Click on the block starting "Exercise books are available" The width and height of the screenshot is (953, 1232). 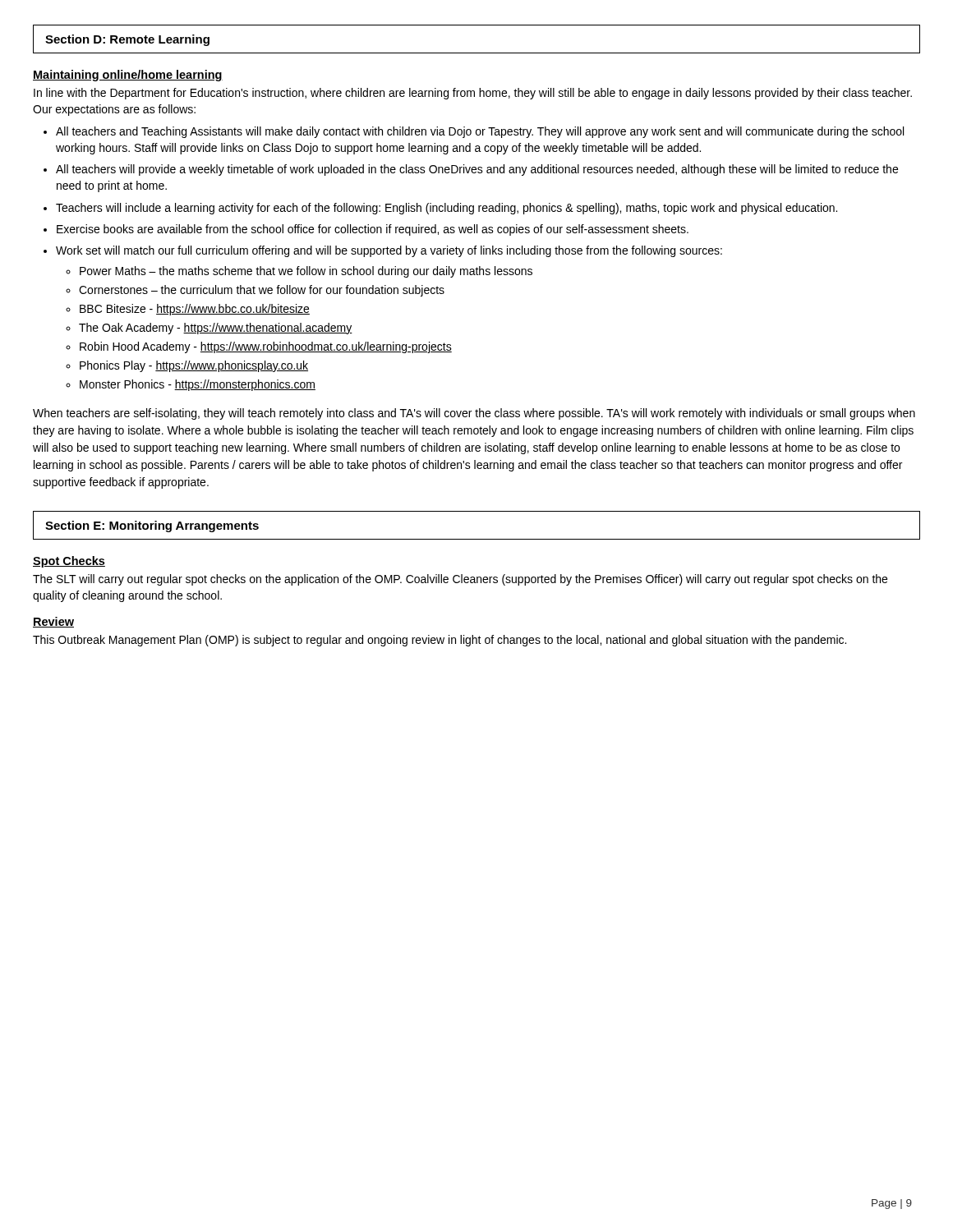coord(373,229)
